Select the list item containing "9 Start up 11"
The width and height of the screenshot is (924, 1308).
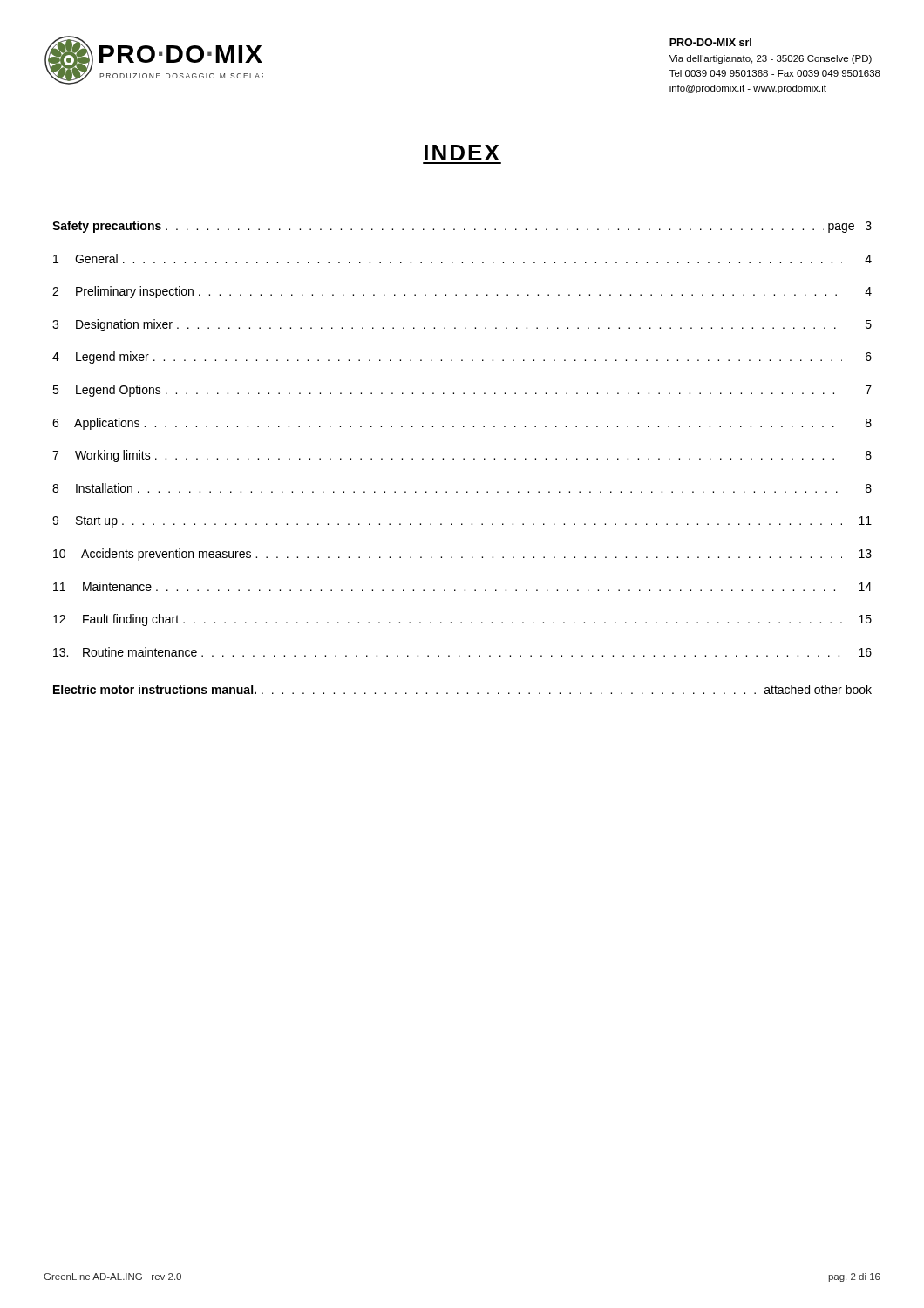462,522
